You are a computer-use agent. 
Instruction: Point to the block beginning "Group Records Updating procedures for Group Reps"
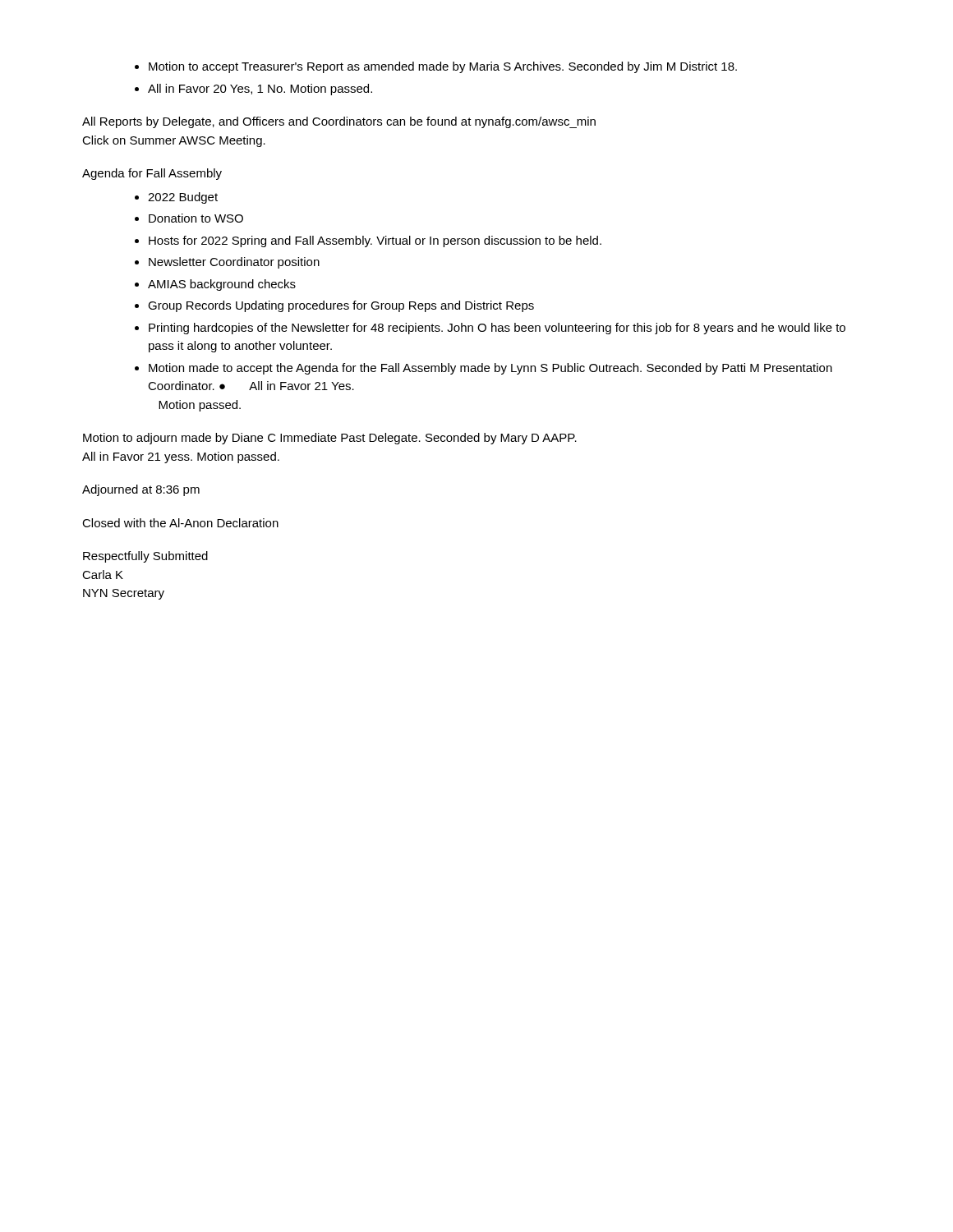(x=341, y=305)
